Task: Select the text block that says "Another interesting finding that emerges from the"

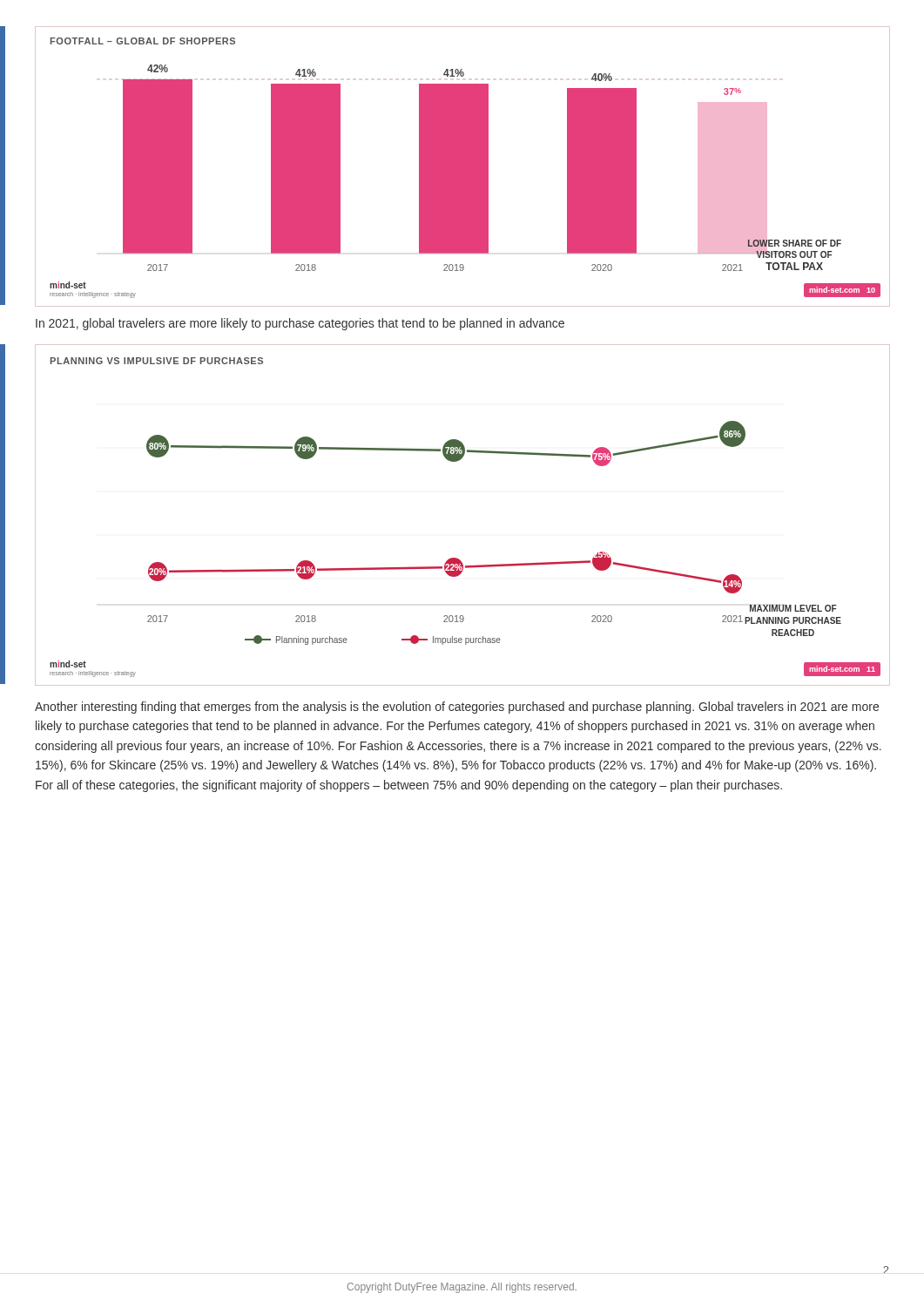Action: click(458, 746)
